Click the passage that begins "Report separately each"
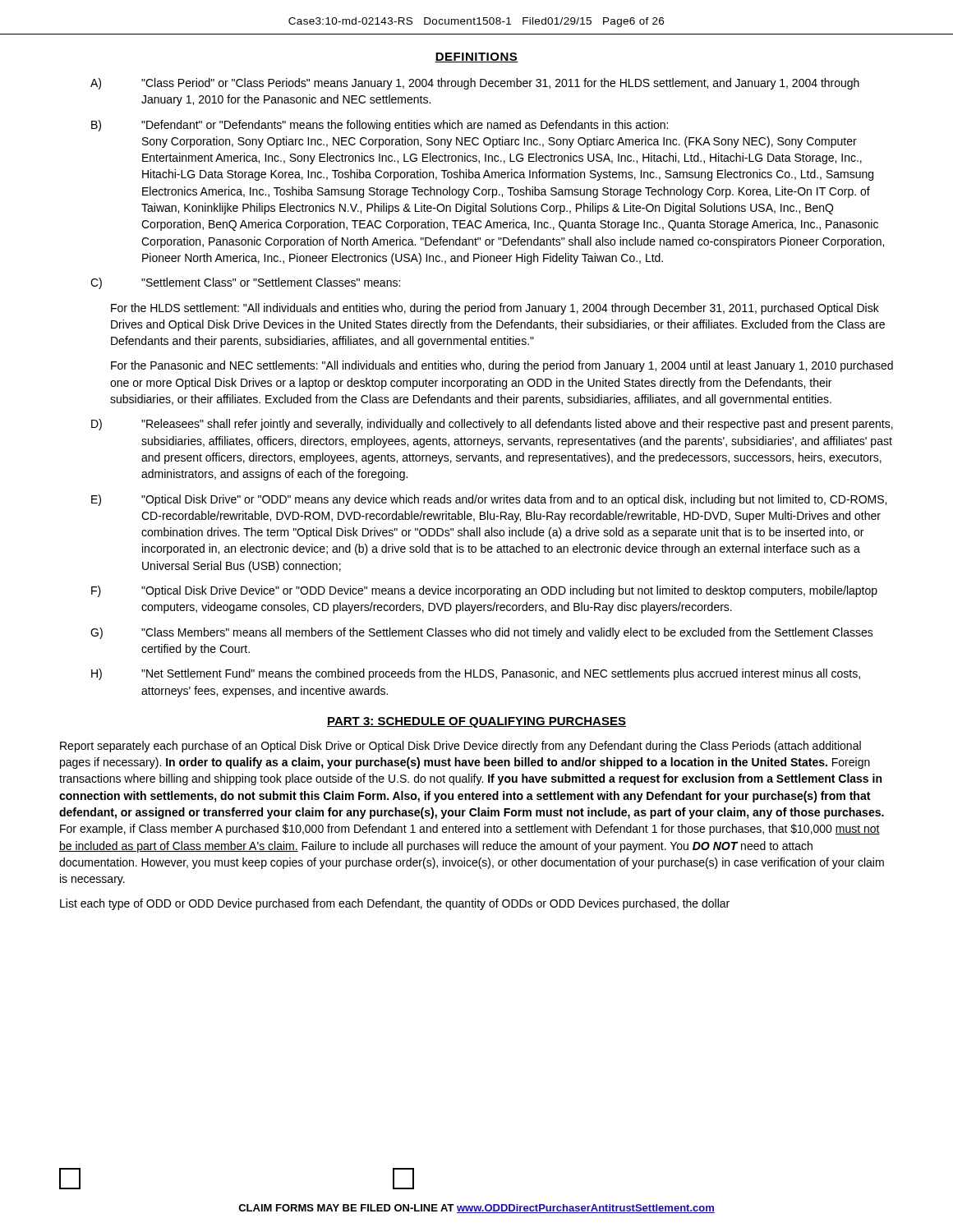This screenshot has width=953, height=1232. coord(472,812)
